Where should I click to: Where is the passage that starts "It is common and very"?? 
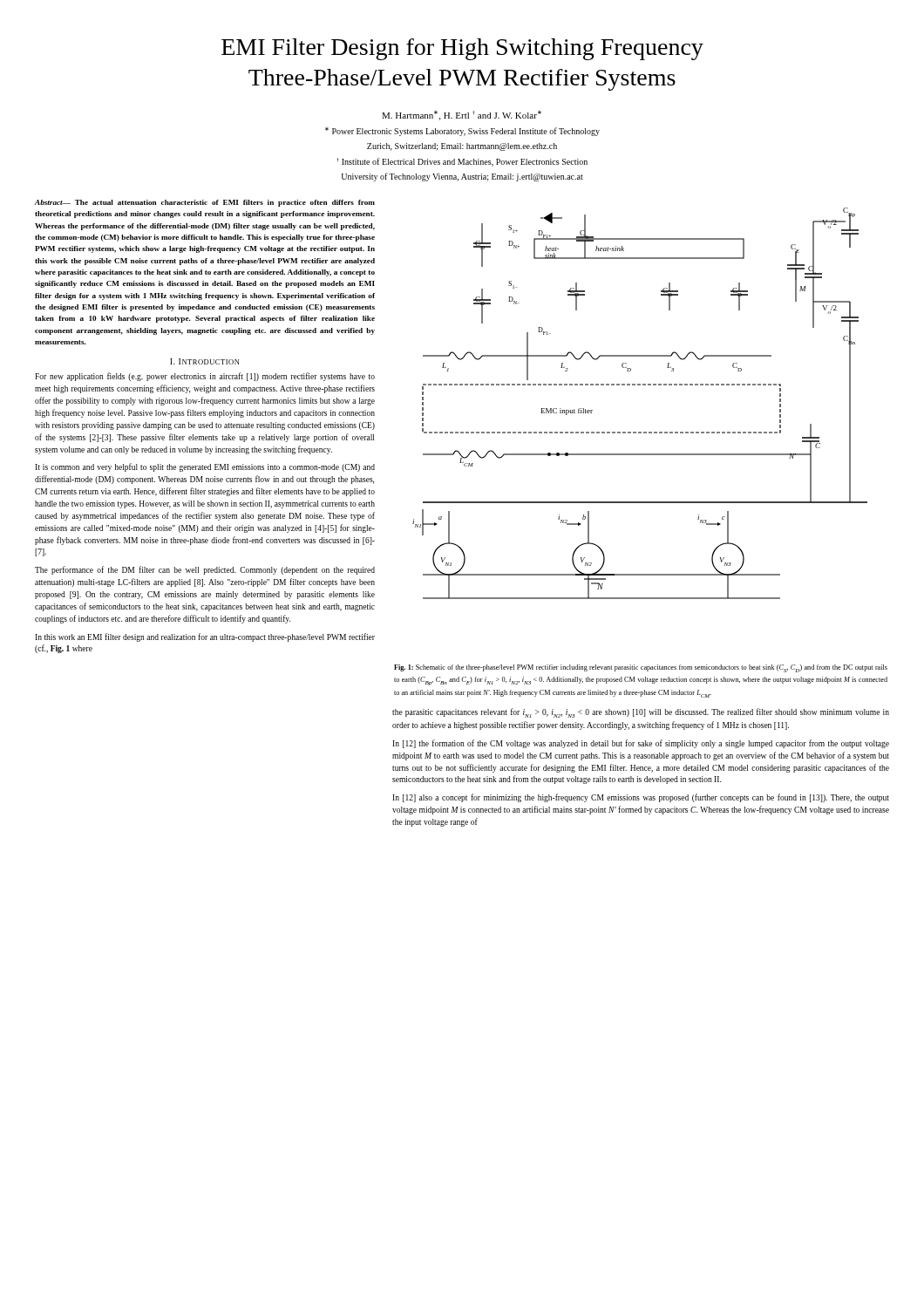205,510
